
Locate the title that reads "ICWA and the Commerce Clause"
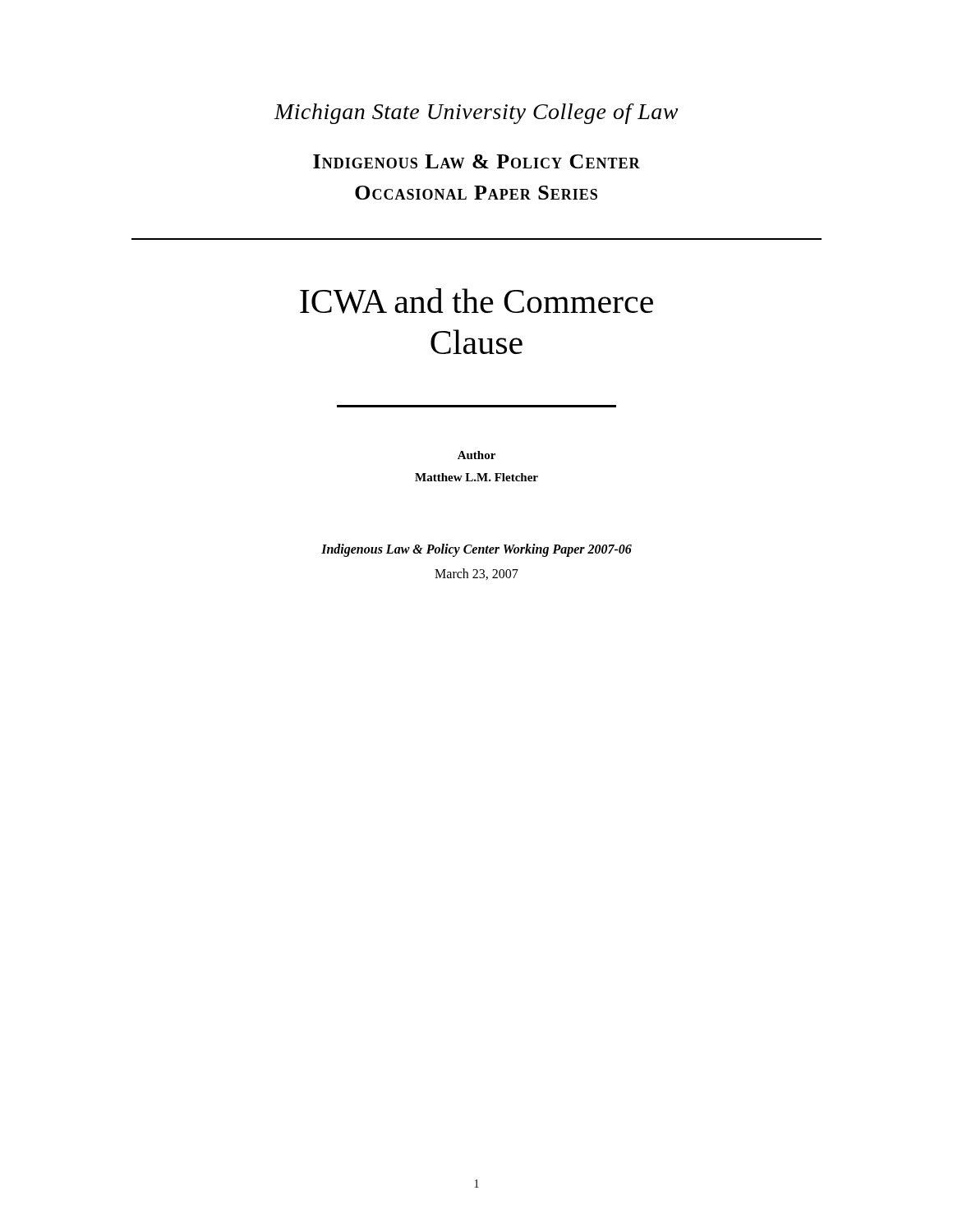click(476, 322)
